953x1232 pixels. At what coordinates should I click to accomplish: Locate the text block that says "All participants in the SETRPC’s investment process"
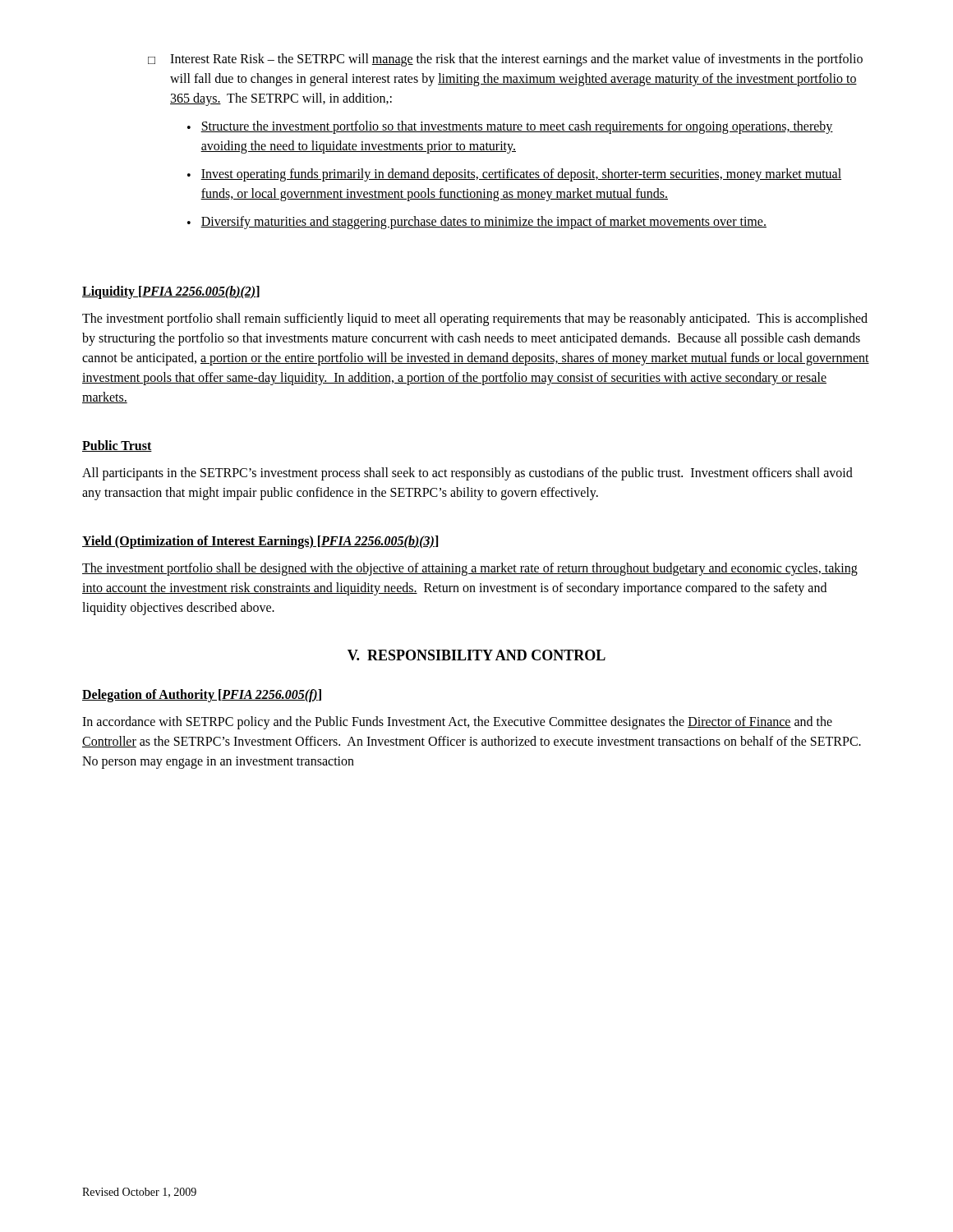[467, 483]
